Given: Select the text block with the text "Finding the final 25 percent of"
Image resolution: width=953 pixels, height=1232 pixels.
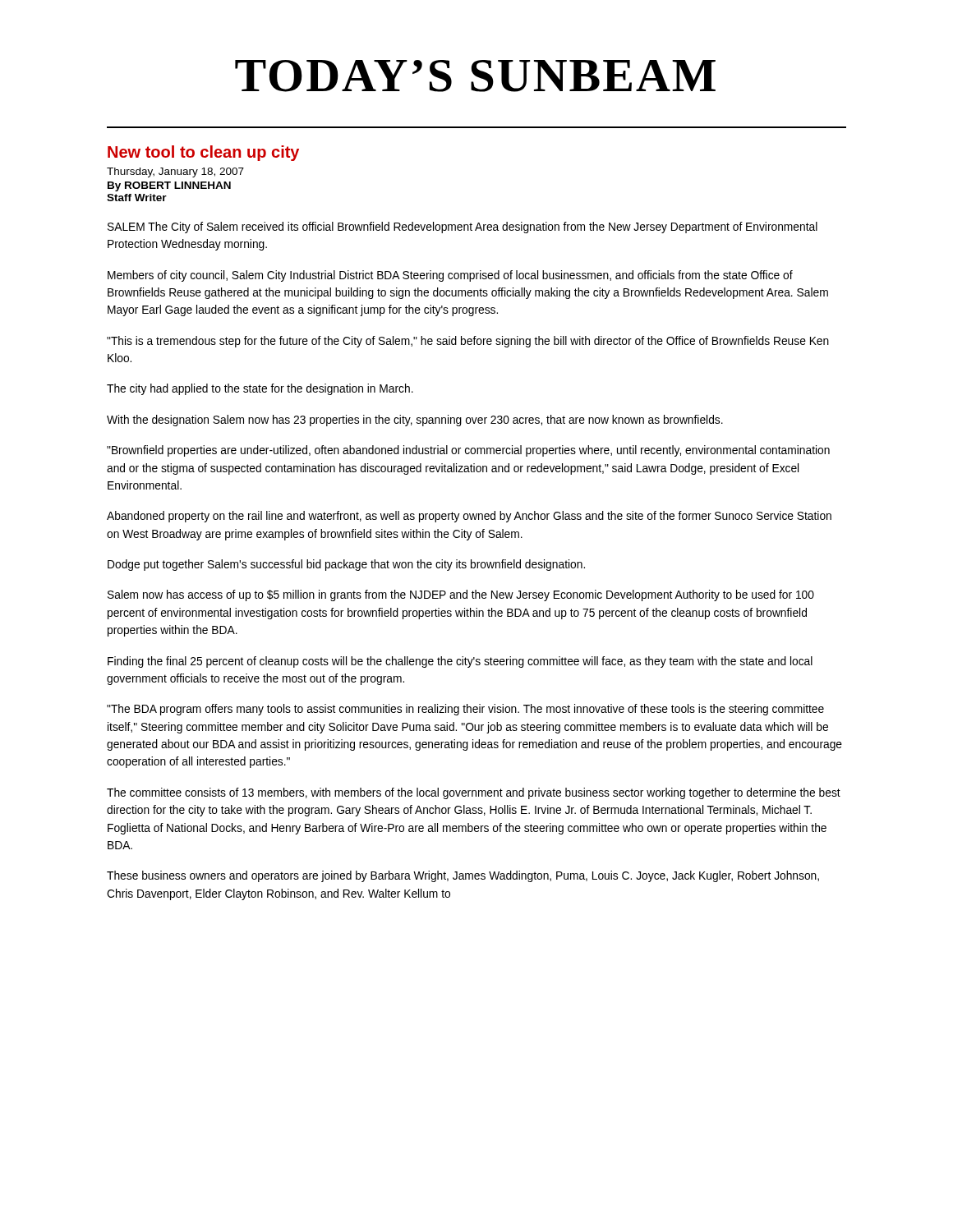Looking at the screenshot, I should point(476,670).
